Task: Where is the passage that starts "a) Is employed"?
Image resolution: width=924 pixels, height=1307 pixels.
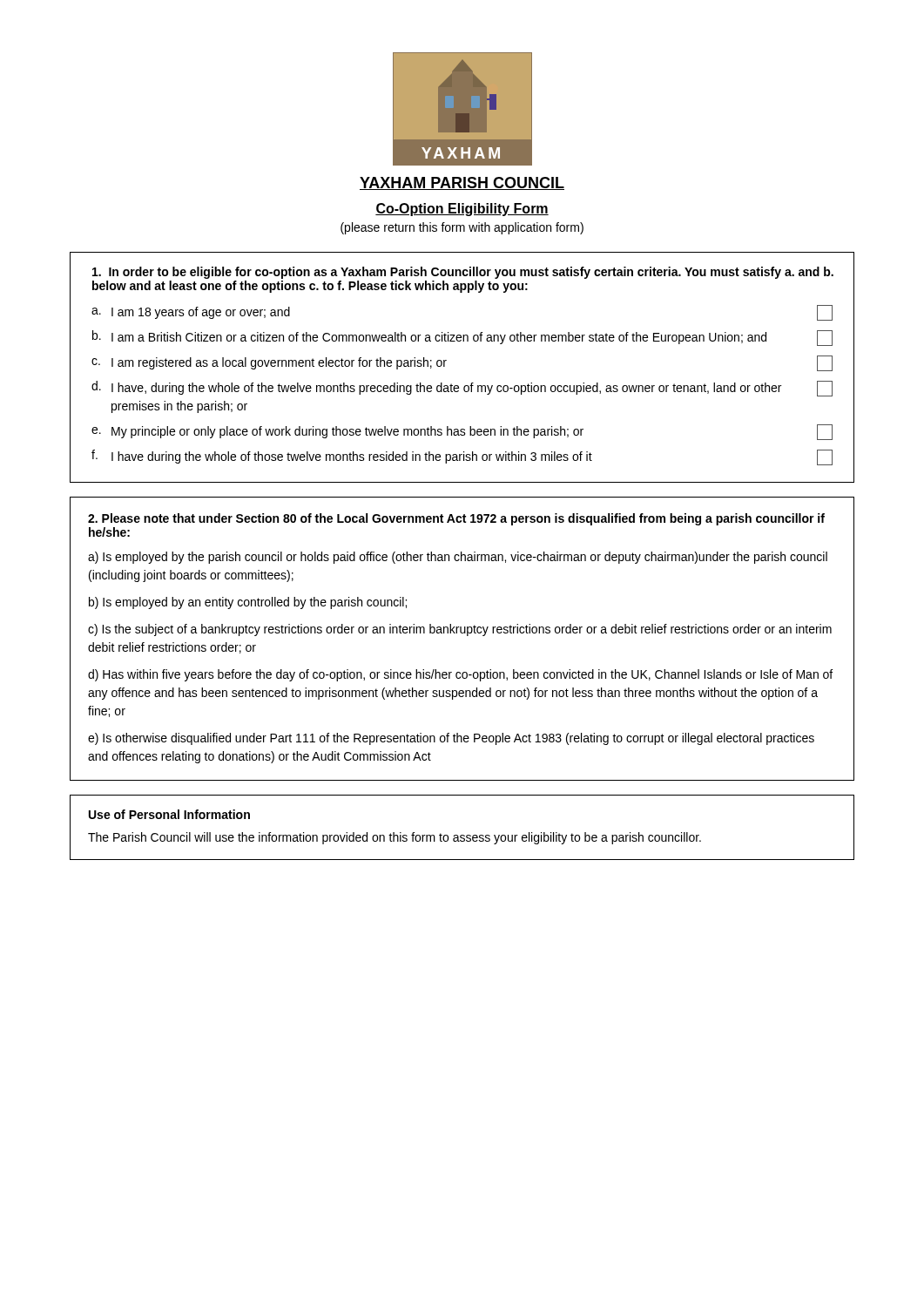Action: (458, 566)
